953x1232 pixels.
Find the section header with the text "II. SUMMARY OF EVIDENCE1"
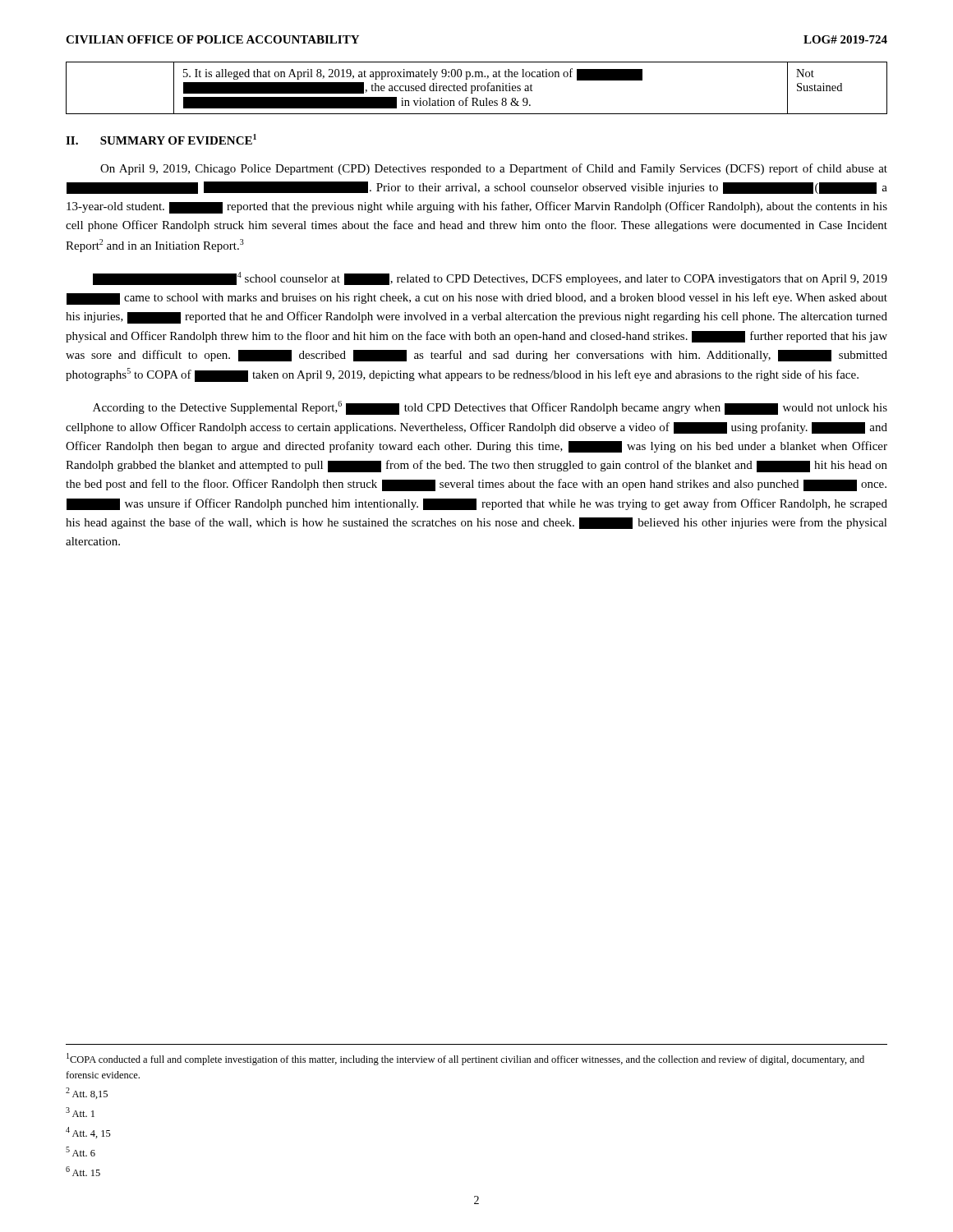[x=161, y=139]
